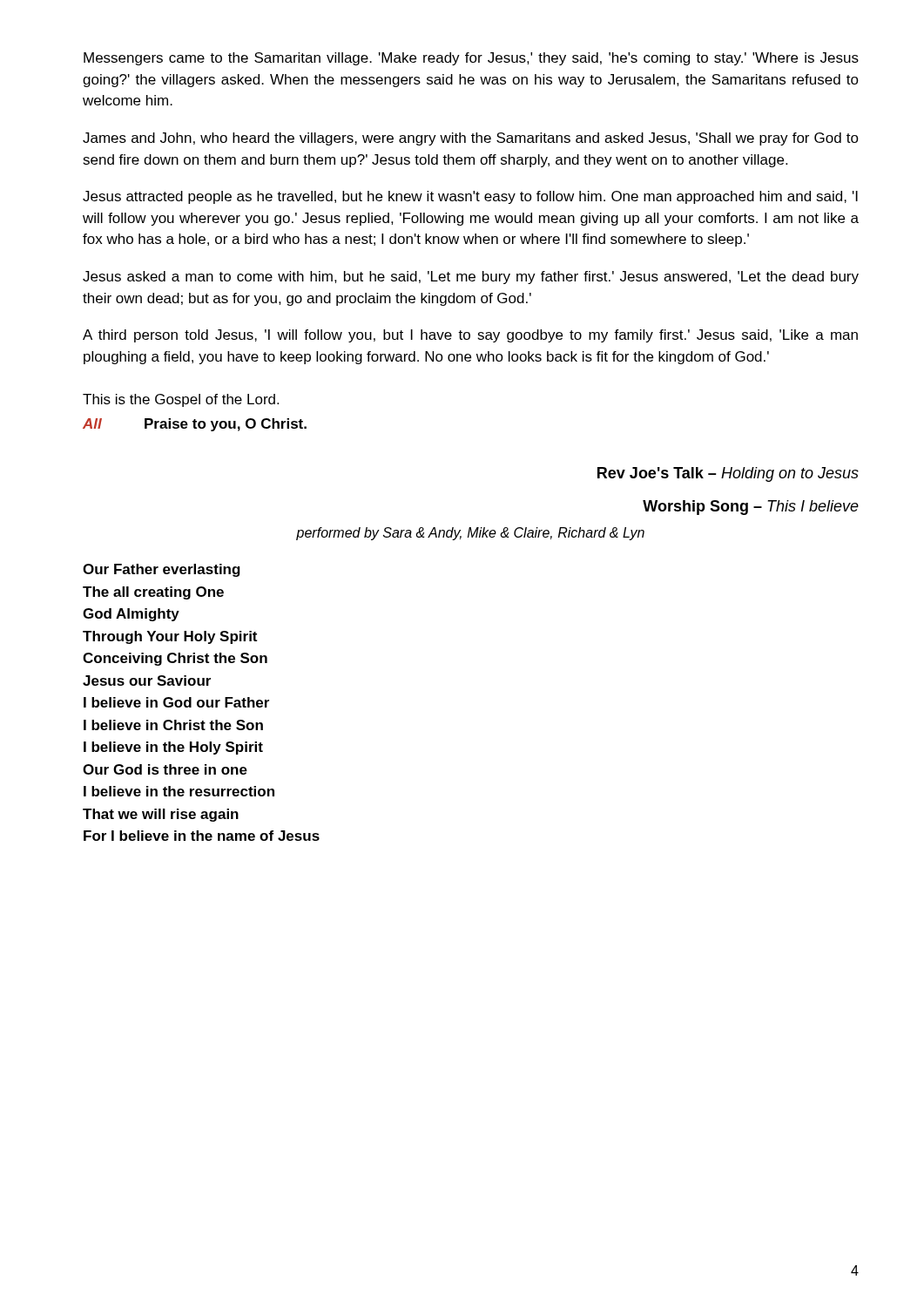The width and height of the screenshot is (924, 1307).
Task: Click the passage that begins "Jesus attracted people as he travelled,"
Action: tap(471, 218)
